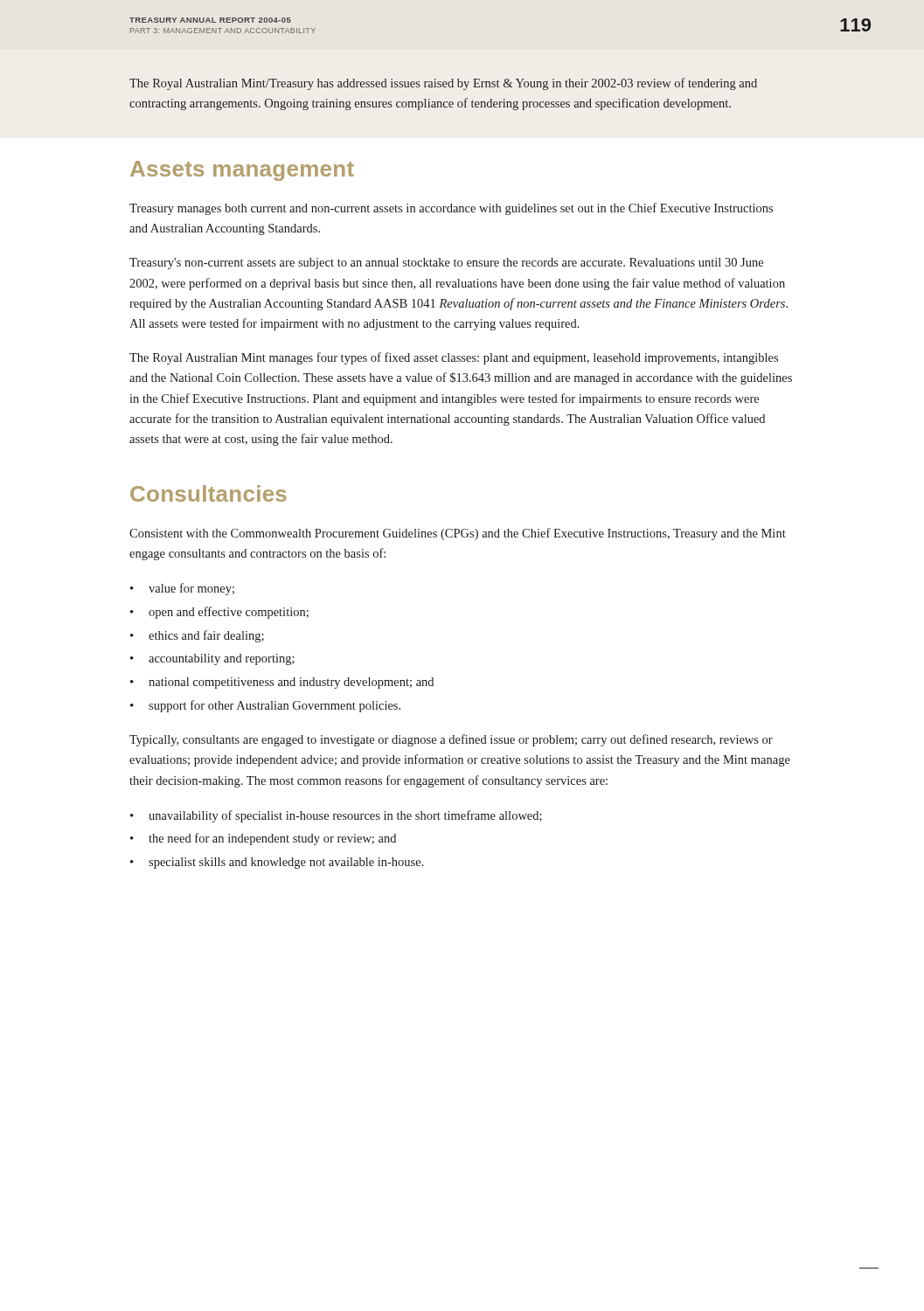924x1311 pixels.
Task: Select the block starting "national competitiveness and industry development; and"
Action: pyautogui.click(x=291, y=682)
